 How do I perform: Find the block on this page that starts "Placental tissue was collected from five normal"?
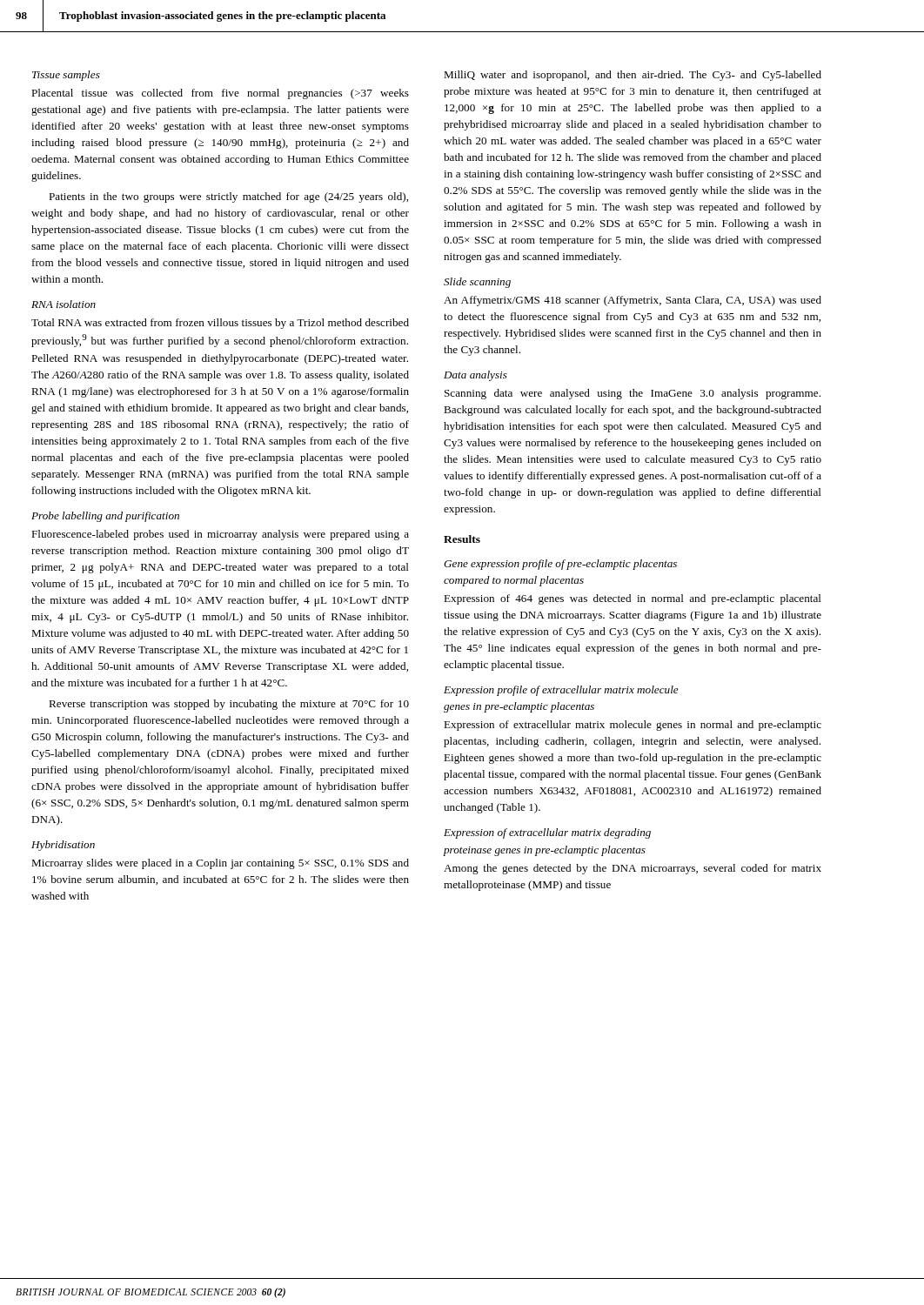click(220, 134)
